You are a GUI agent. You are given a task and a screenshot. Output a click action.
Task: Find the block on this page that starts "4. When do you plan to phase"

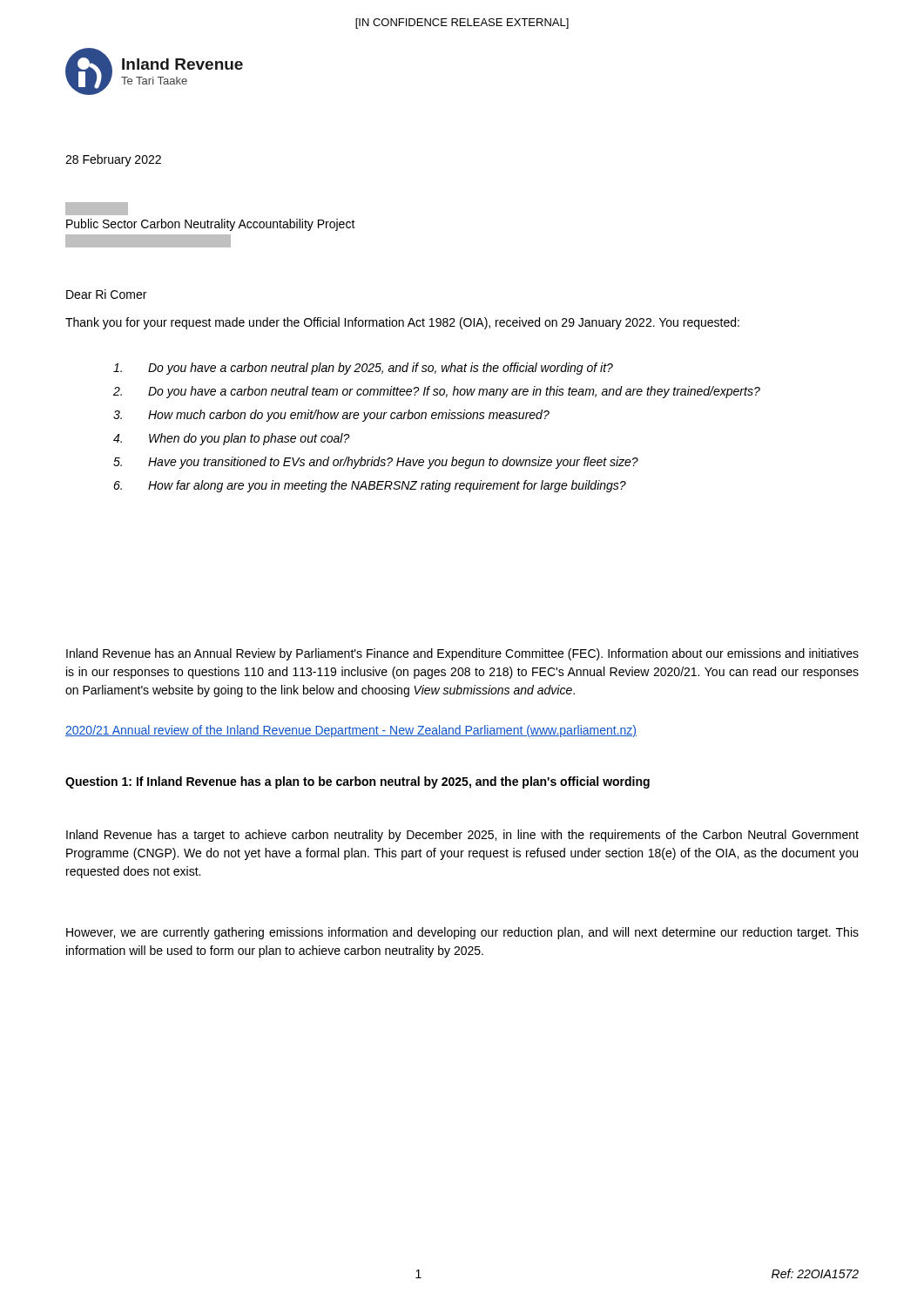(x=232, y=439)
